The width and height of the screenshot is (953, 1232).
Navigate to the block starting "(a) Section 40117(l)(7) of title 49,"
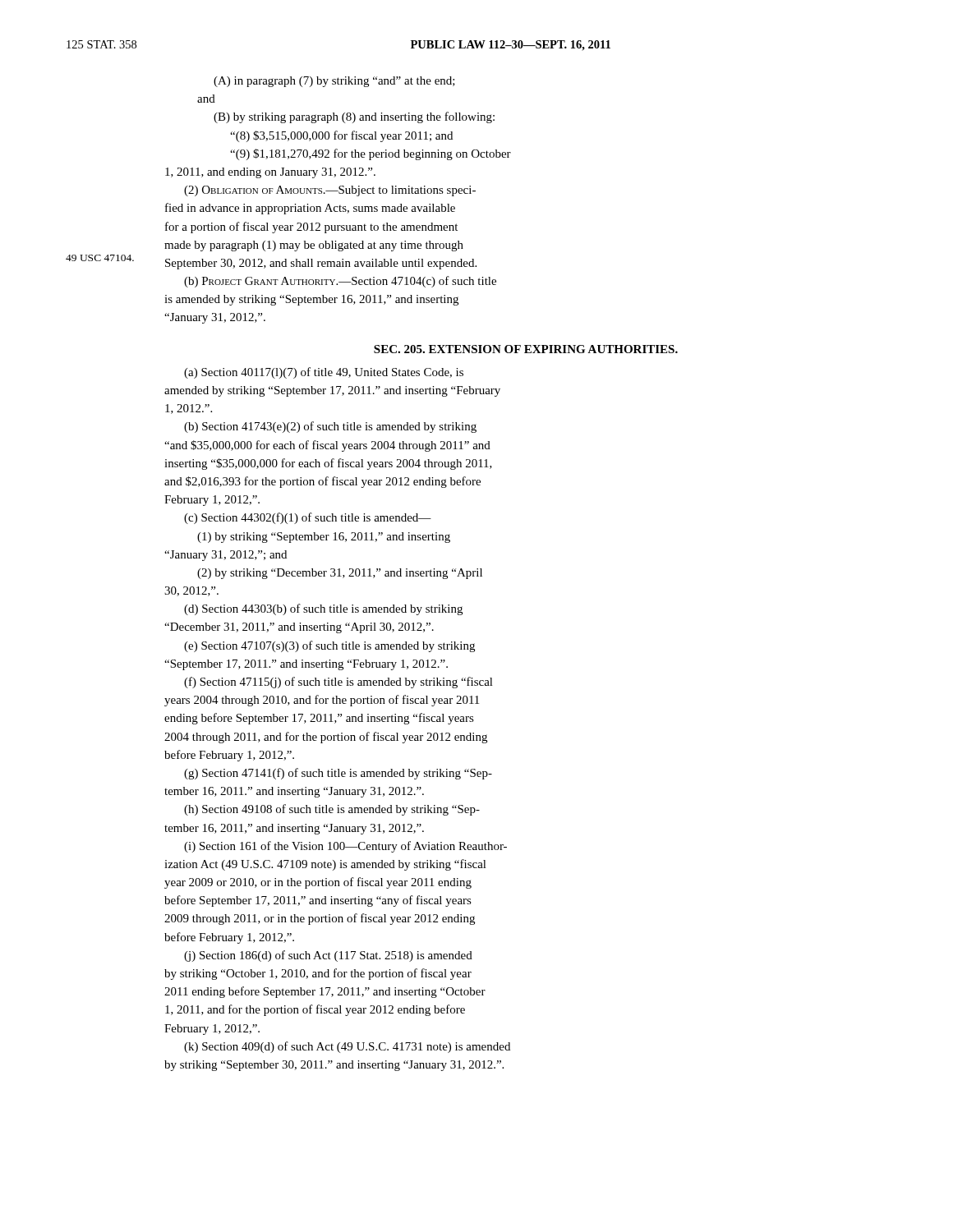click(x=324, y=373)
